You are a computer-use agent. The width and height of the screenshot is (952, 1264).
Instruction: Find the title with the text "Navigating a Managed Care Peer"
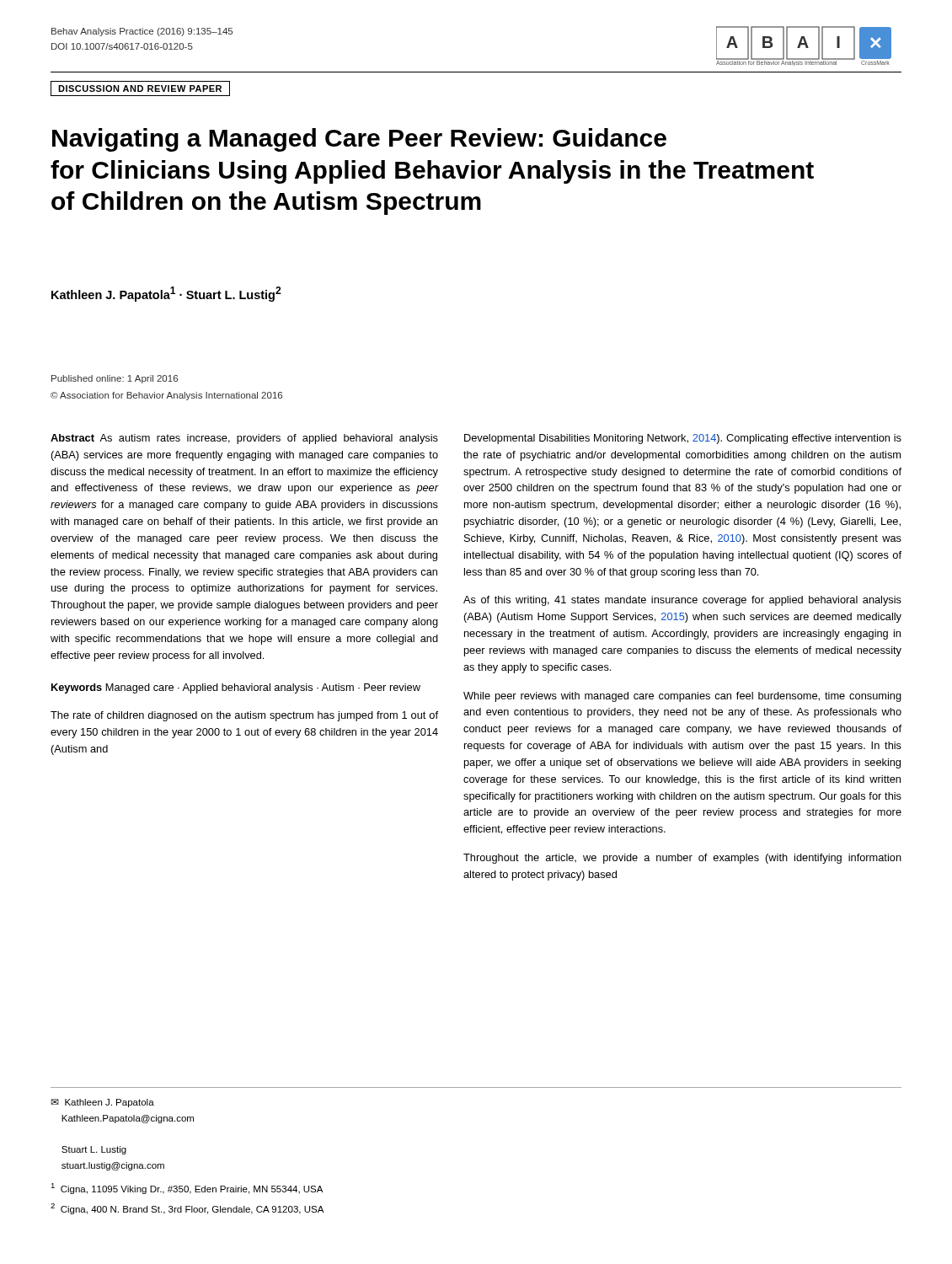[476, 170]
